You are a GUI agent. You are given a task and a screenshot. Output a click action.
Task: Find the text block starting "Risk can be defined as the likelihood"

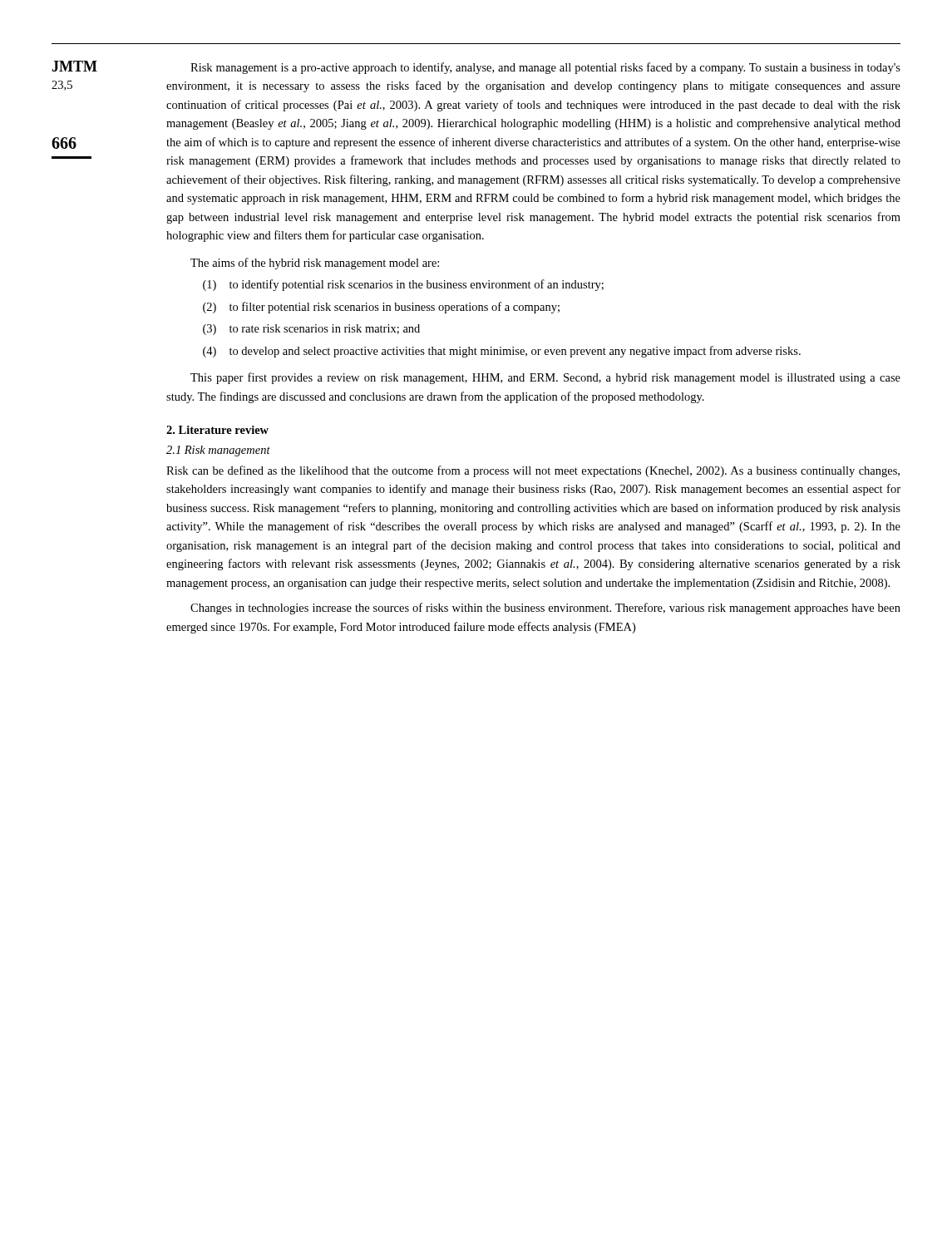533,549
